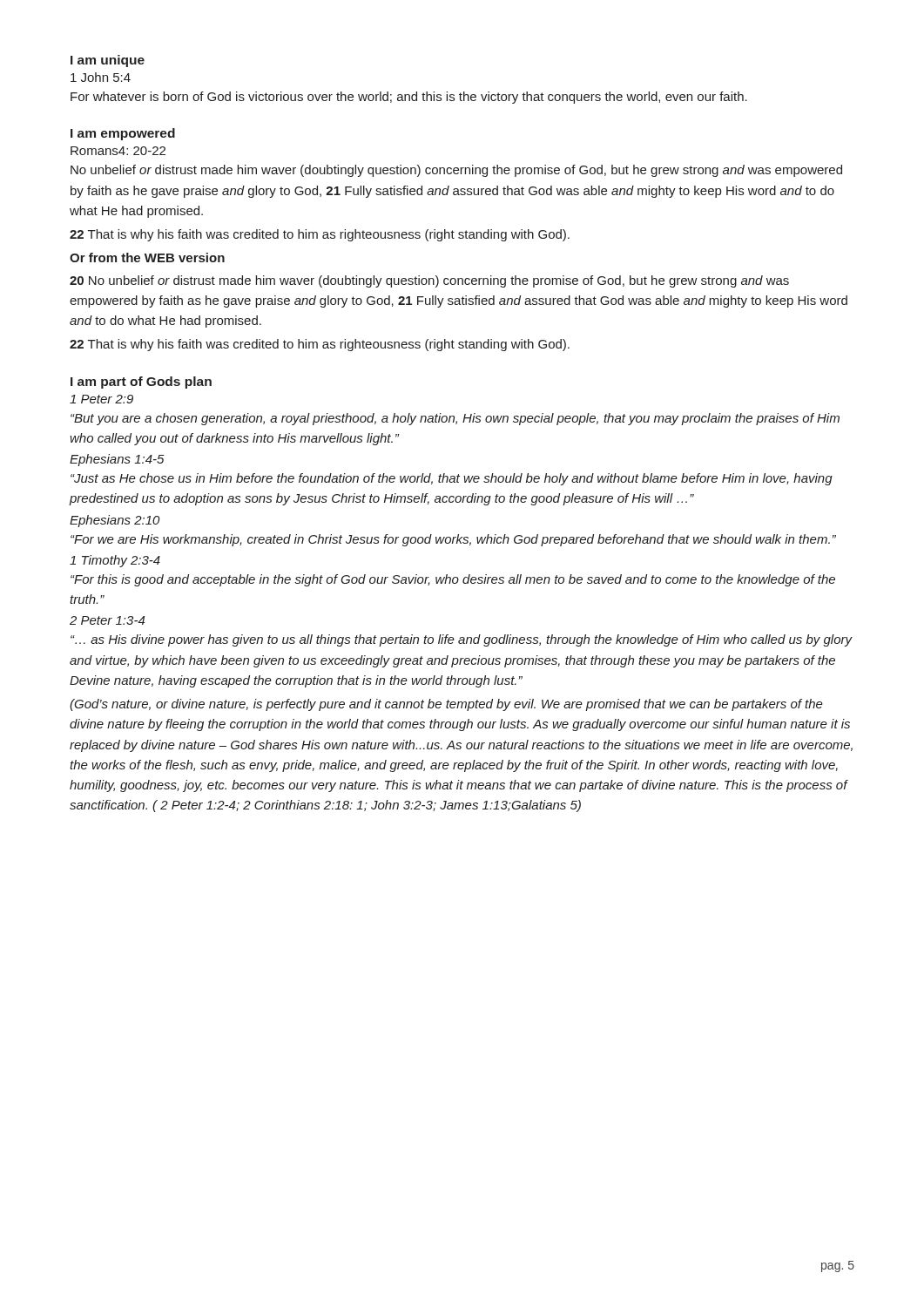Click on the section header with the text "I am part of Gods"
The height and width of the screenshot is (1307, 924).
click(x=141, y=381)
